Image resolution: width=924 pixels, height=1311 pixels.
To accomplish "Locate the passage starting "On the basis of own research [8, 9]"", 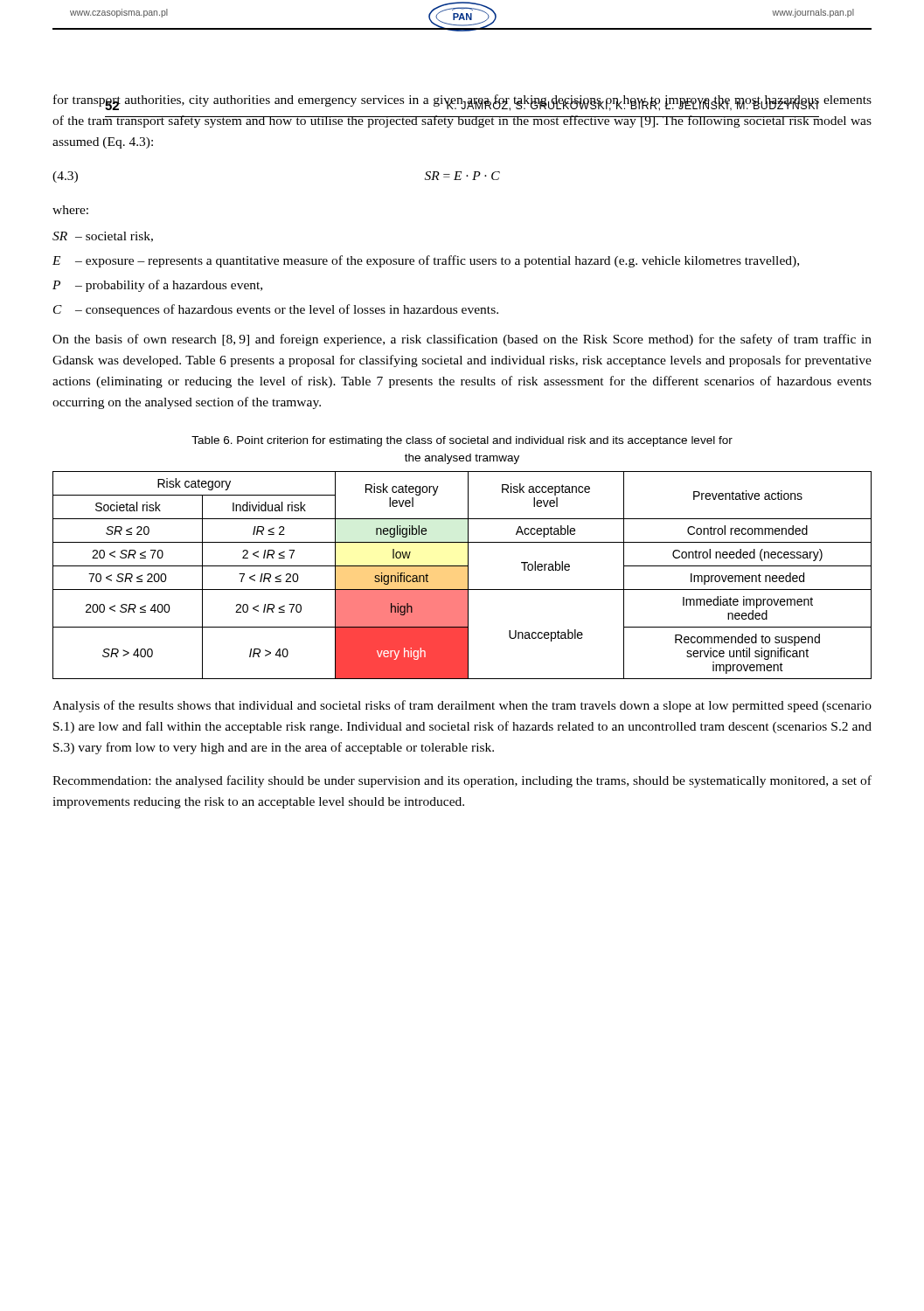I will [x=462, y=370].
